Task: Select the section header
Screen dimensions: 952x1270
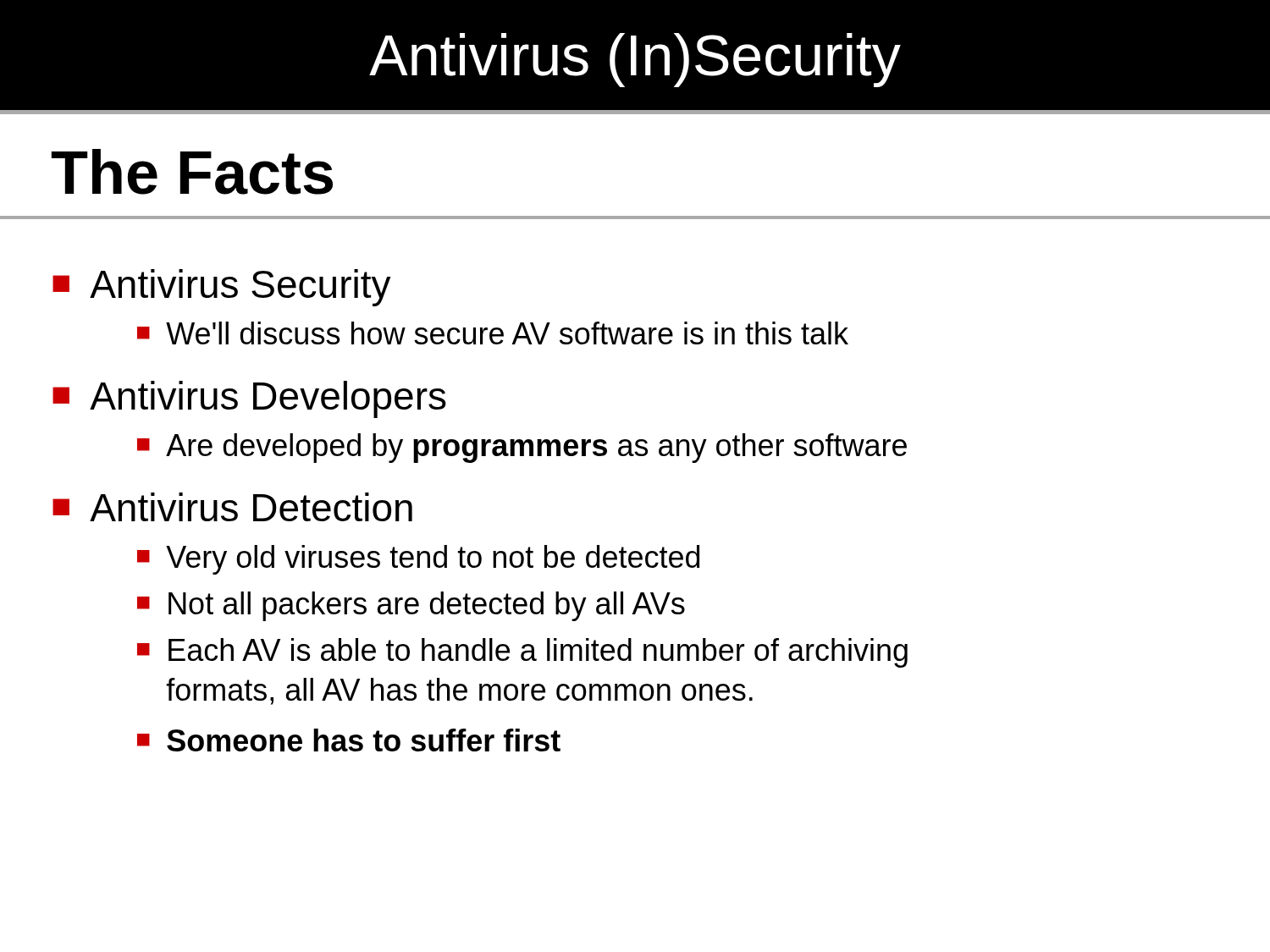Action: tap(193, 173)
